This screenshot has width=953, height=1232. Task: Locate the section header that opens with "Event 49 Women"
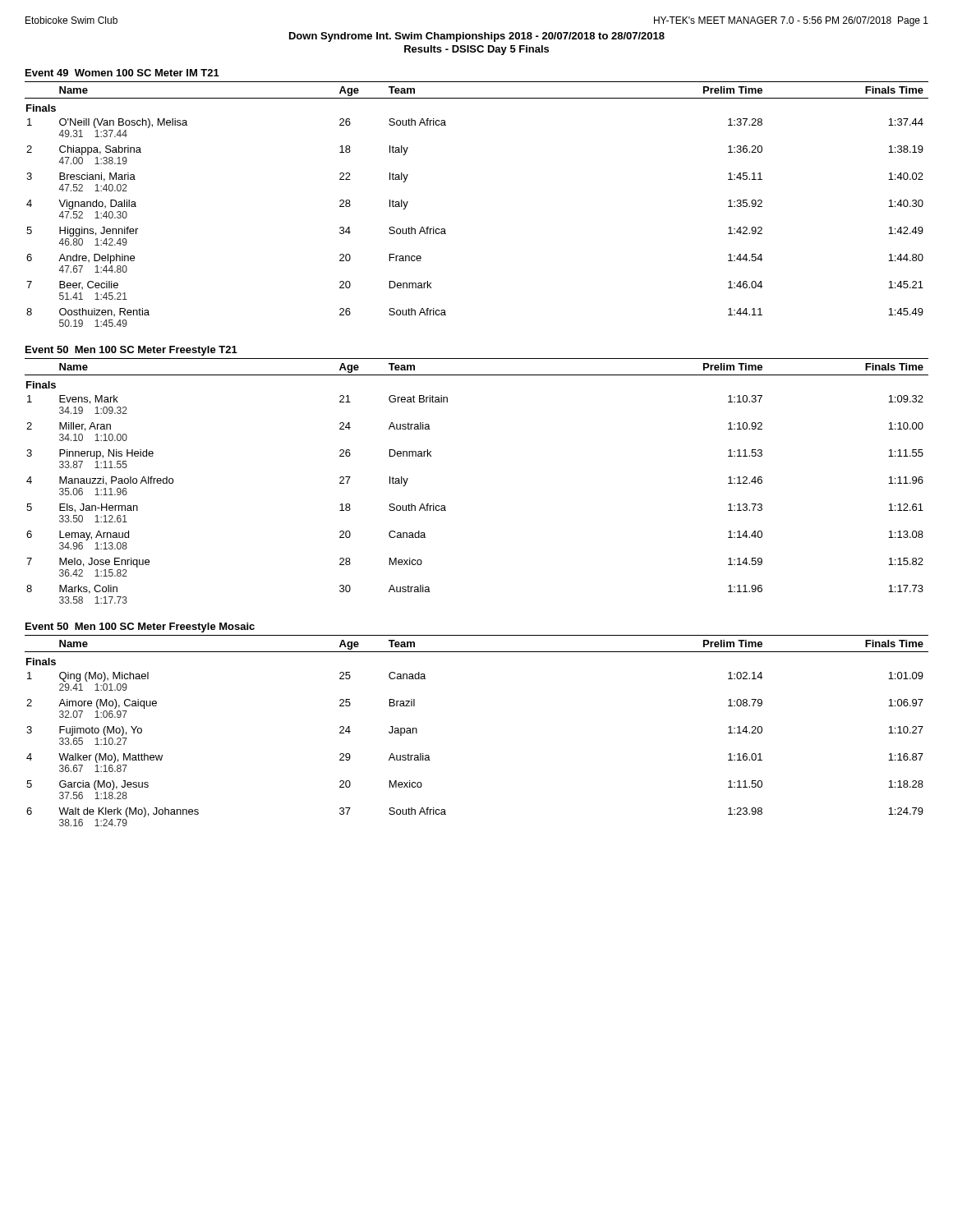click(122, 73)
